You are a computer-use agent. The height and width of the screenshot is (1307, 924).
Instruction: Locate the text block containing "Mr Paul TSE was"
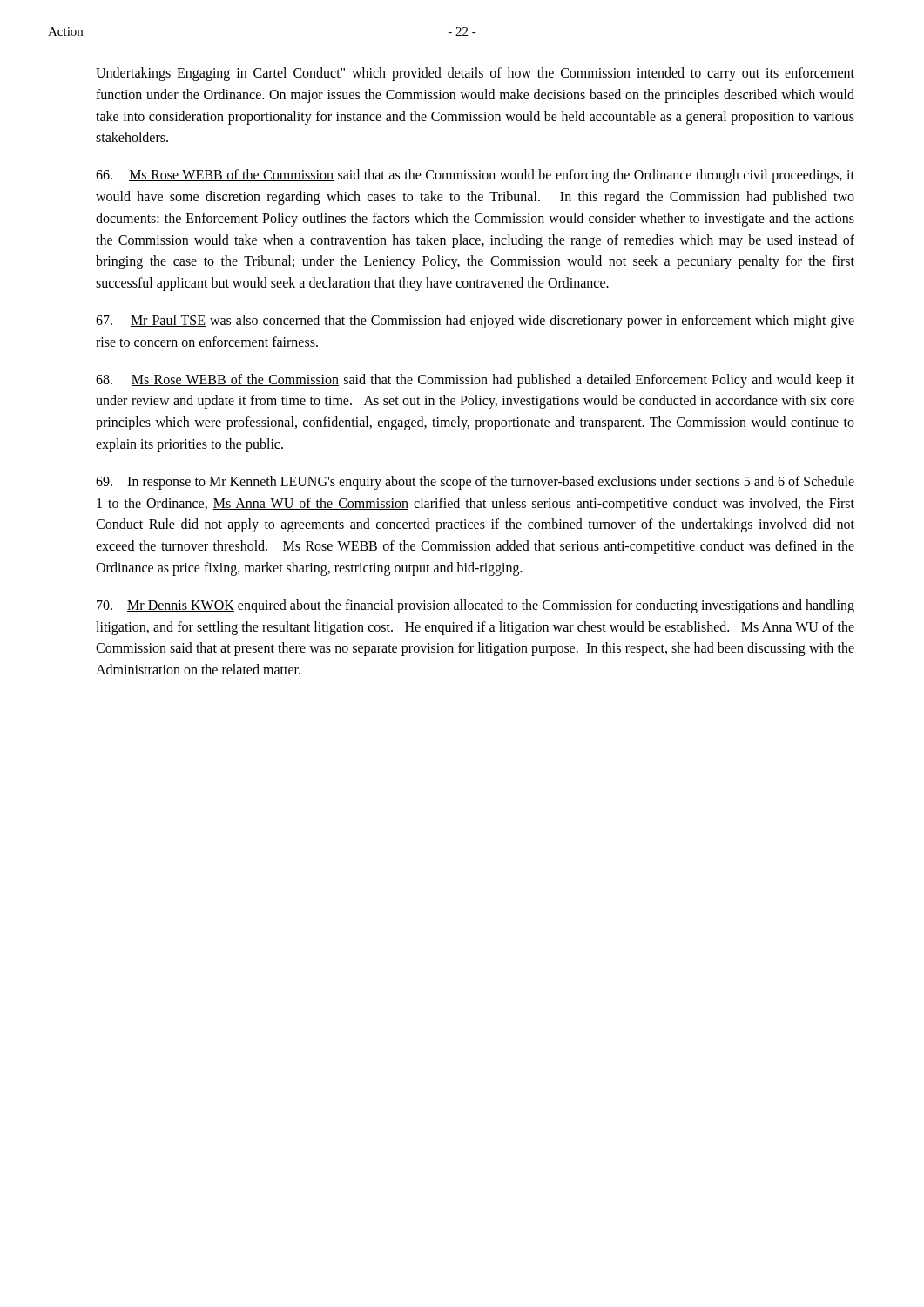coord(475,331)
